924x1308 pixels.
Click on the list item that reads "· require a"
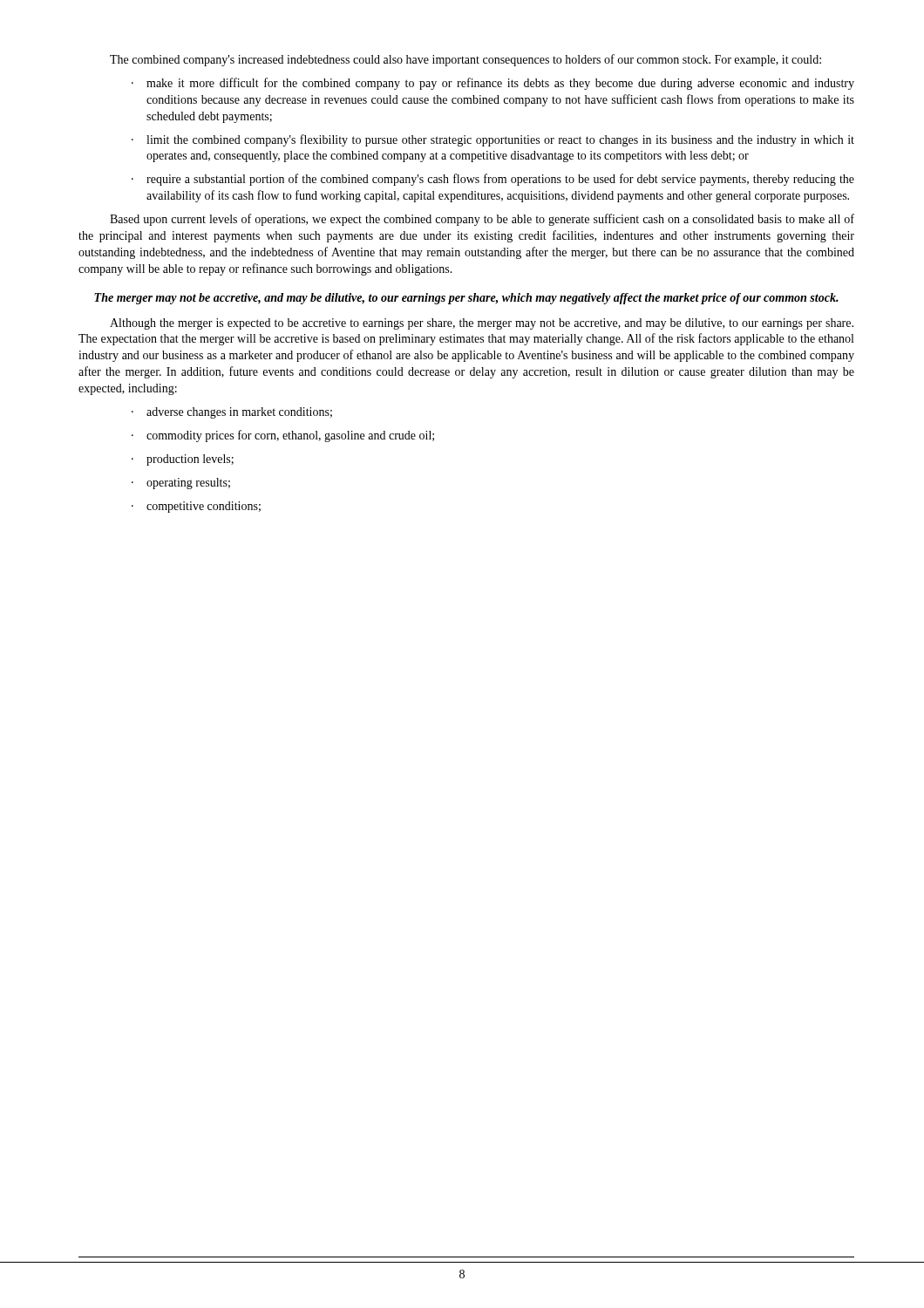tap(492, 189)
